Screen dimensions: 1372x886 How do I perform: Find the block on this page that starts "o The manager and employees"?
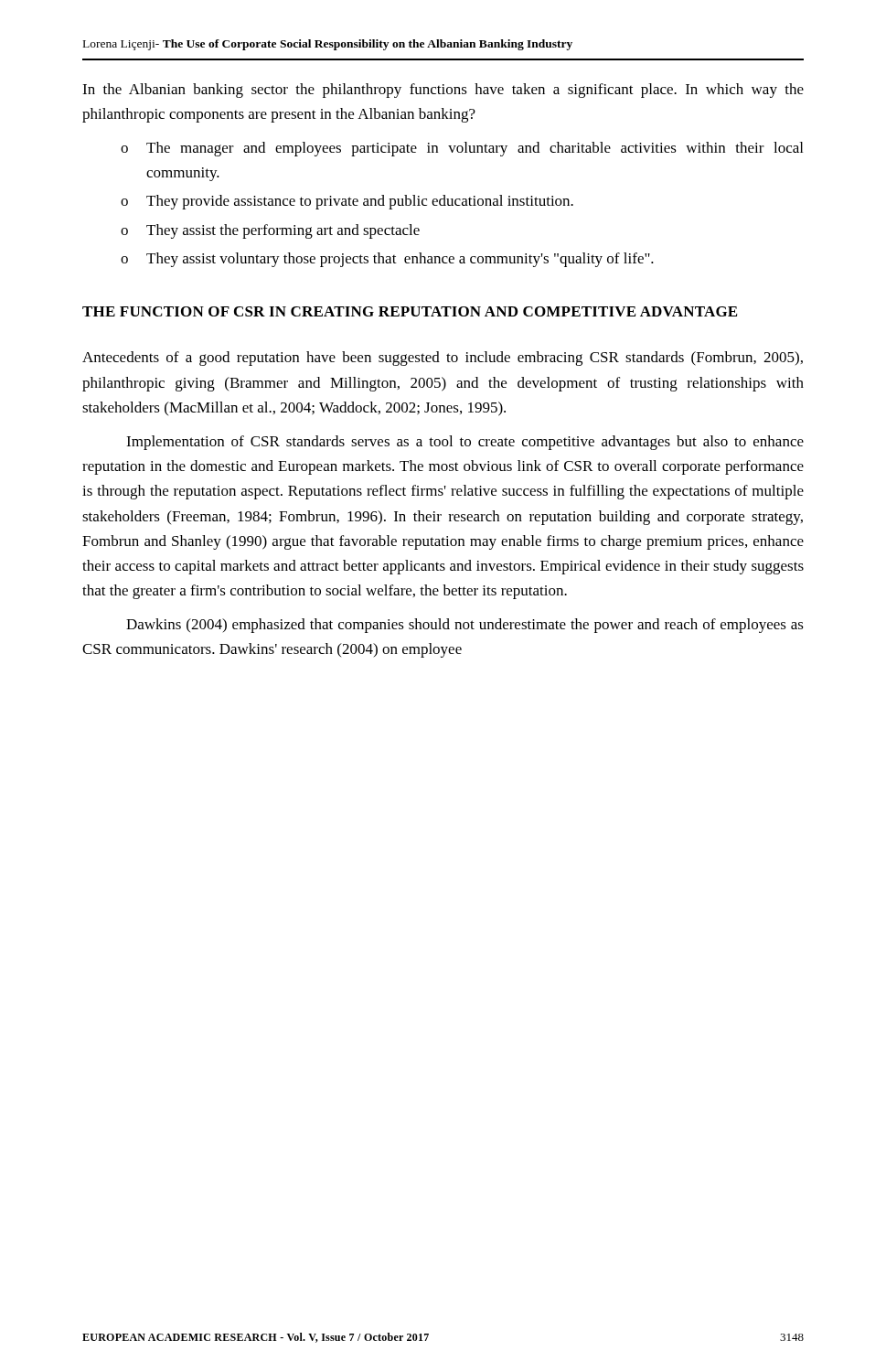(x=462, y=160)
